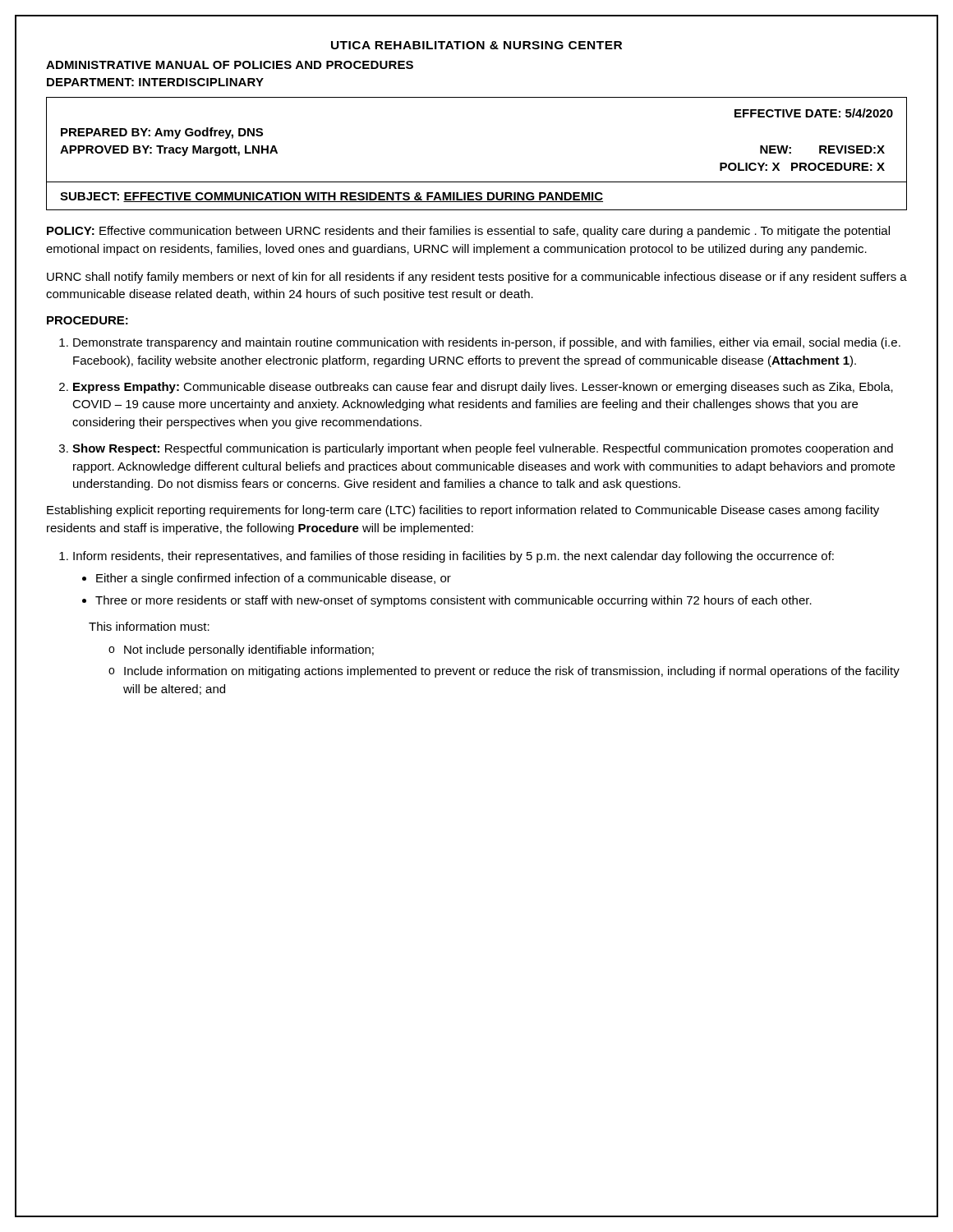Viewport: 953px width, 1232px height.
Task: Locate the list item with the text "Express Empathy: Communicable disease outbreaks can cause"
Action: click(483, 404)
